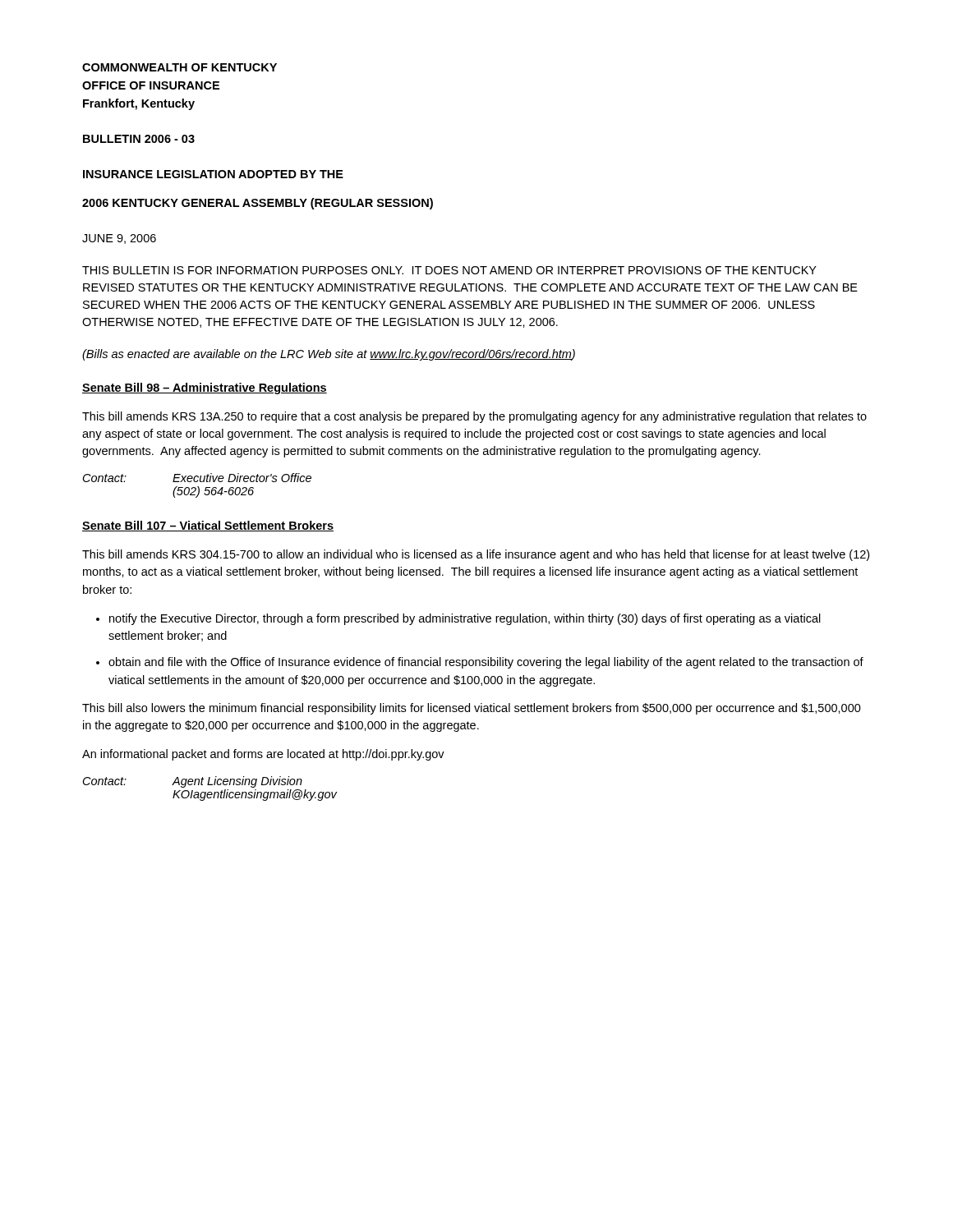This screenshot has width=953, height=1232.
Task: Point to the block starting "obtain and file with the"
Action: (x=486, y=671)
